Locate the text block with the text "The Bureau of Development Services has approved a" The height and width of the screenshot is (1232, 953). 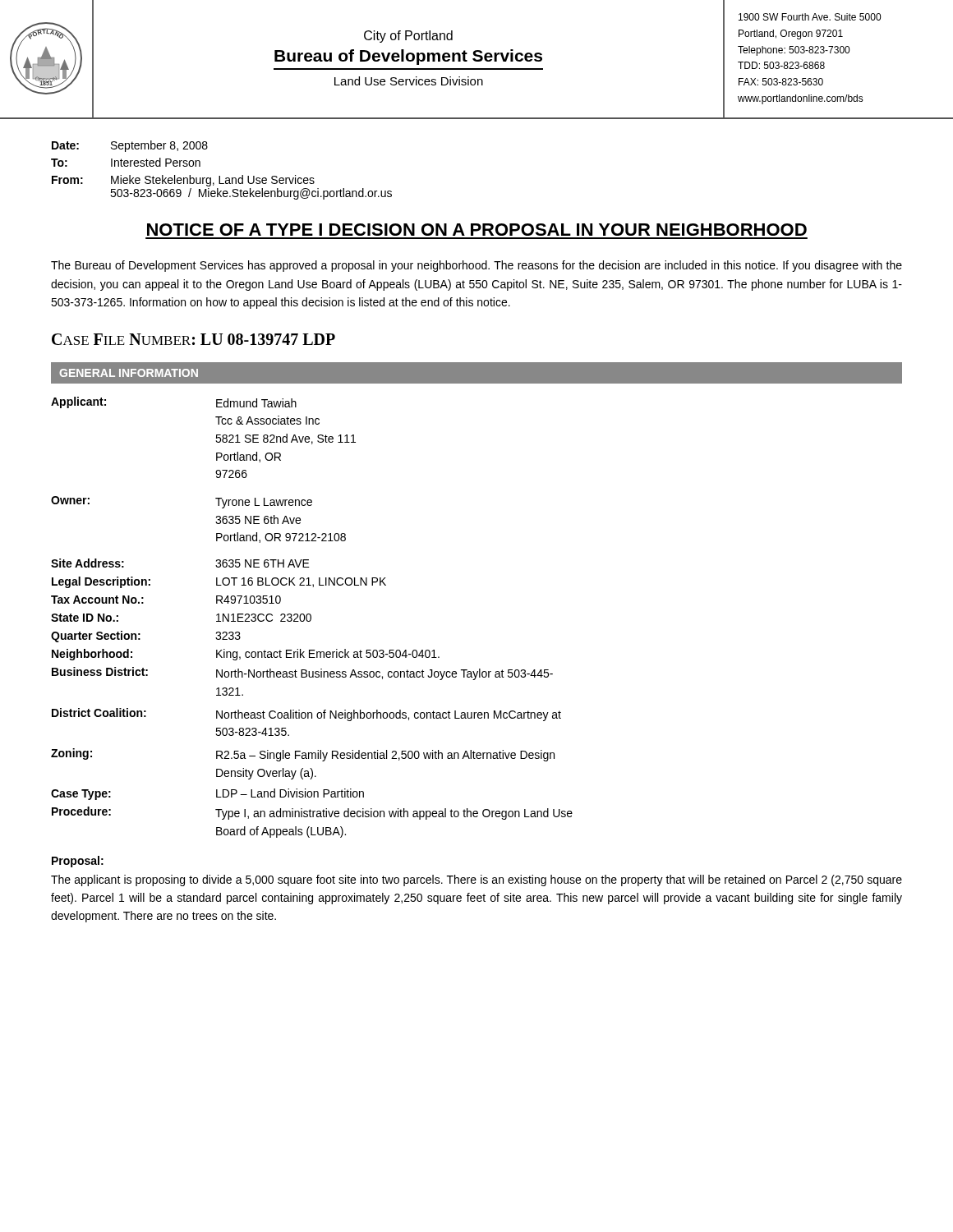[x=476, y=284]
